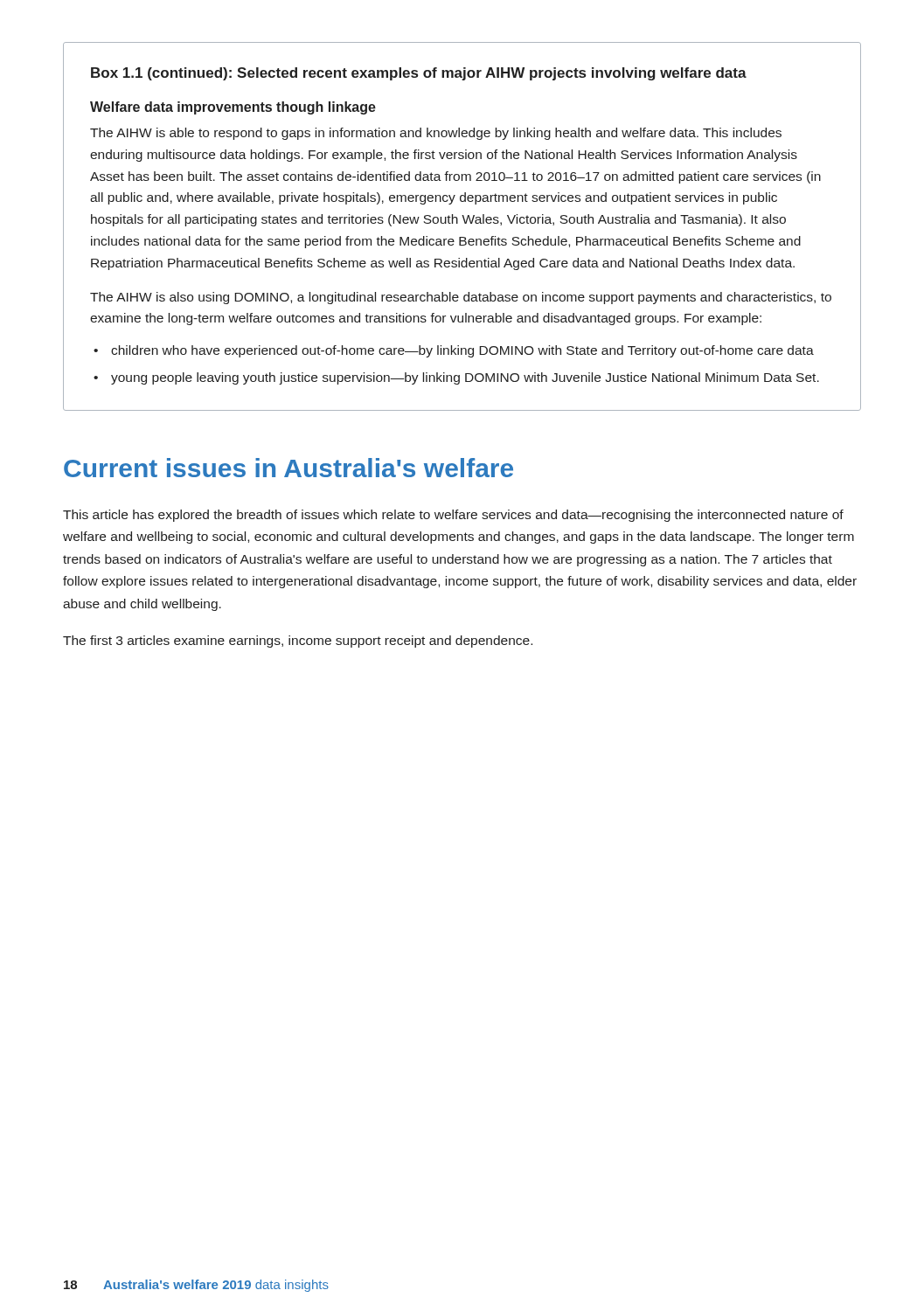Navigate to the element starting "The AIHW is able to respond to"
Screen dimensions: 1311x924
456,197
